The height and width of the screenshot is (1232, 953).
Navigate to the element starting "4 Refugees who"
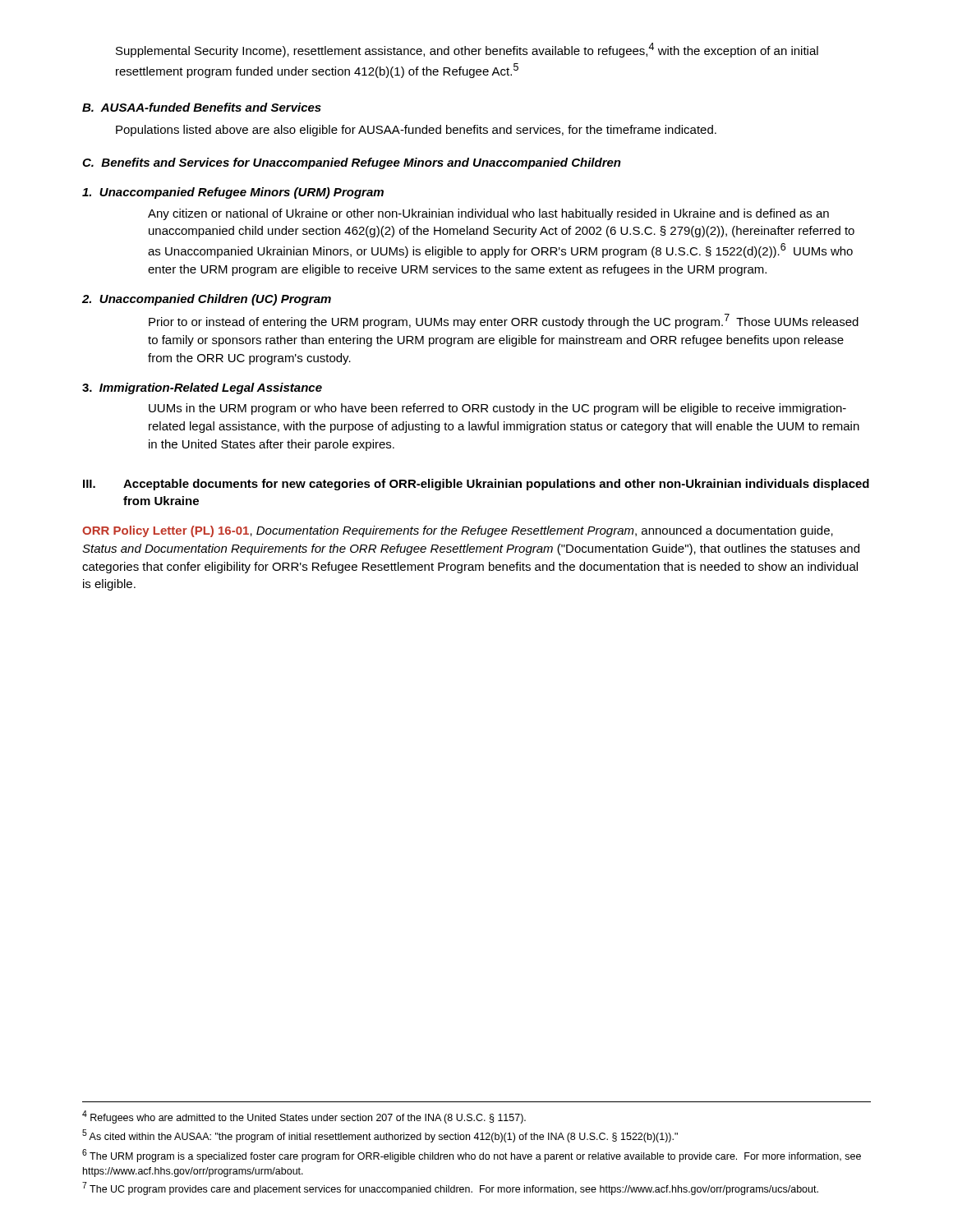(304, 1117)
